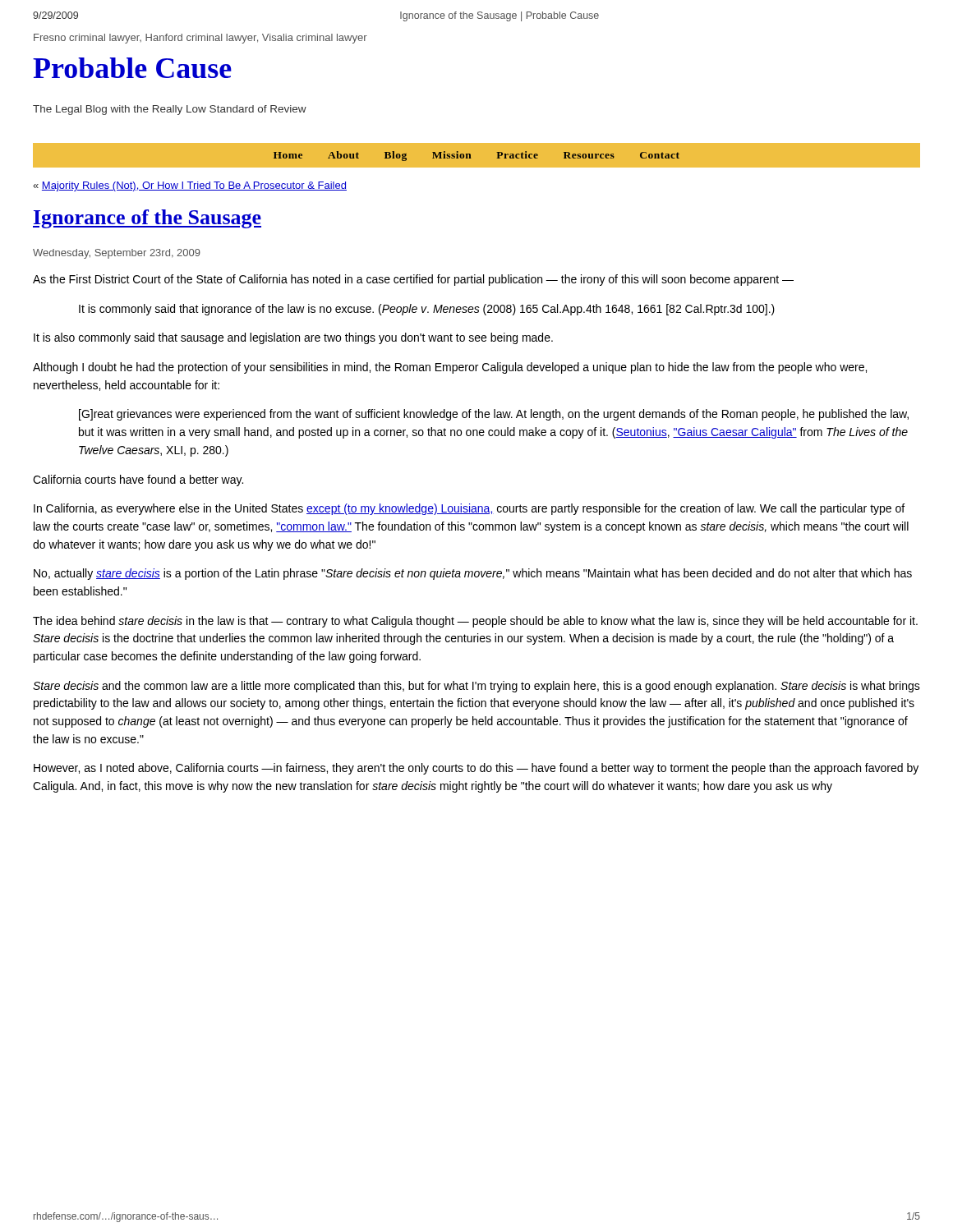This screenshot has height=1232, width=953.
Task: Select the text block that reads "The Legal Blog with the"
Action: [169, 109]
